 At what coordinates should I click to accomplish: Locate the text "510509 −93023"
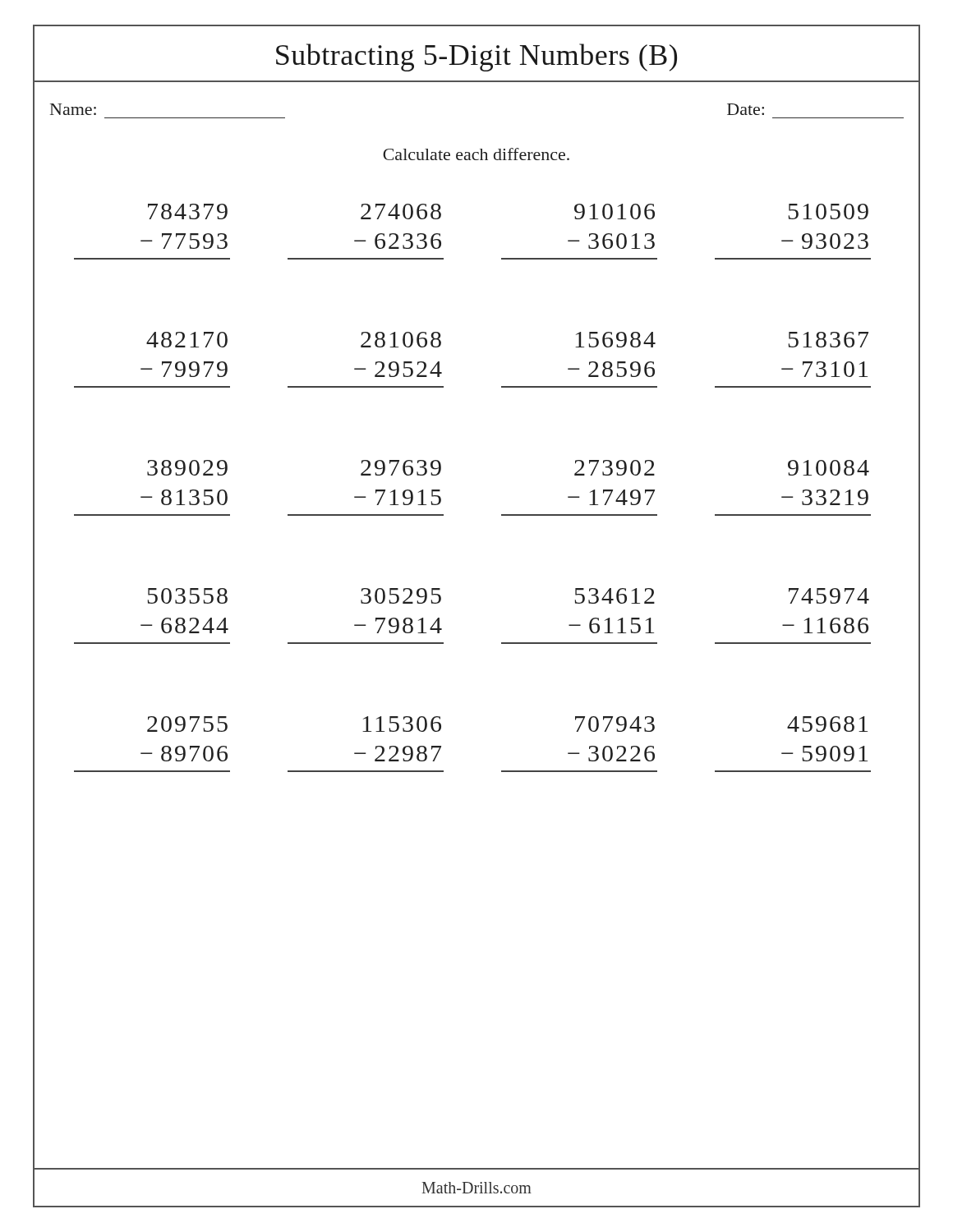[x=793, y=228]
